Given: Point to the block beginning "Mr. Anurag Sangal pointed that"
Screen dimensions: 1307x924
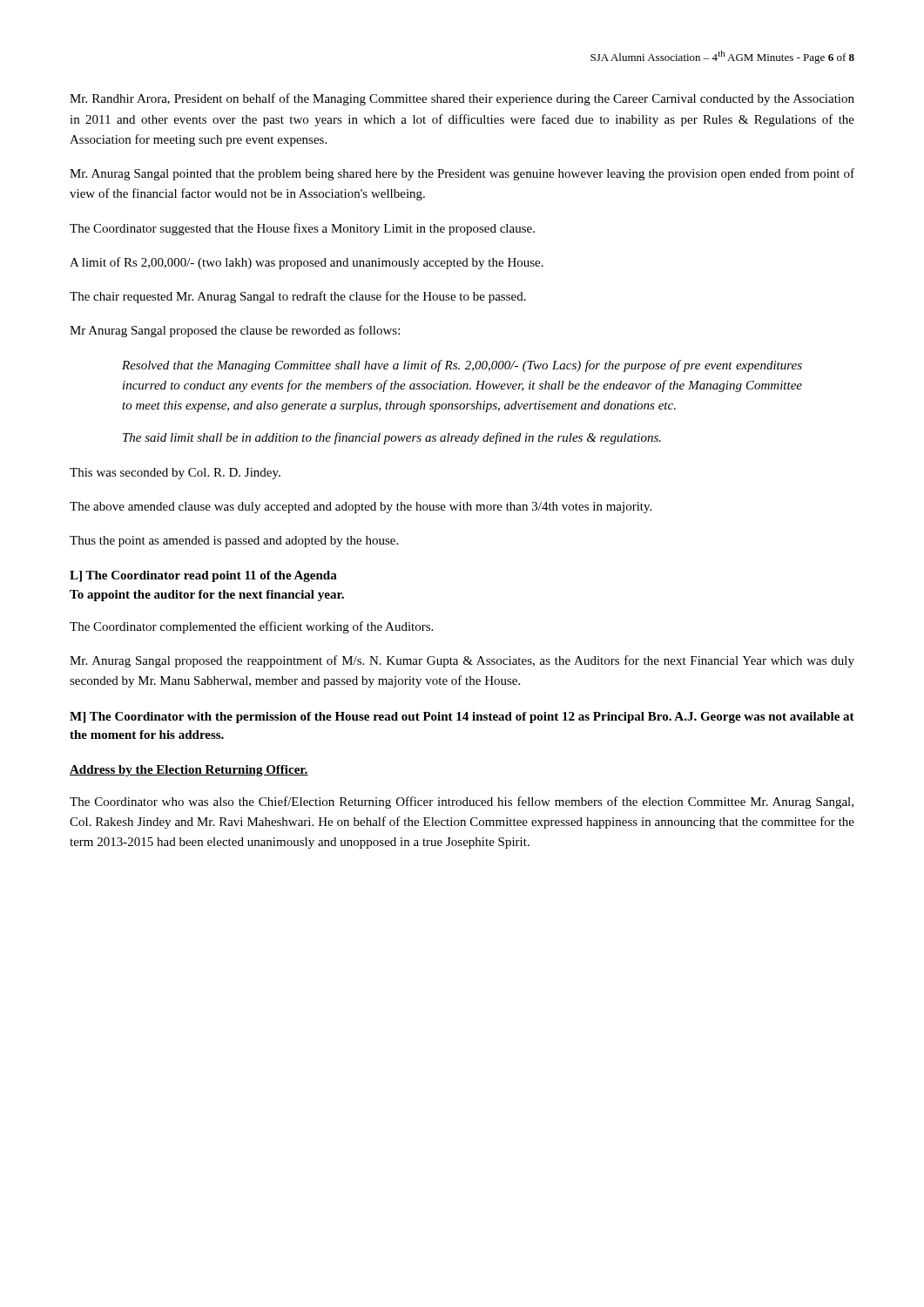Looking at the screenshot, I should [462, 184].
